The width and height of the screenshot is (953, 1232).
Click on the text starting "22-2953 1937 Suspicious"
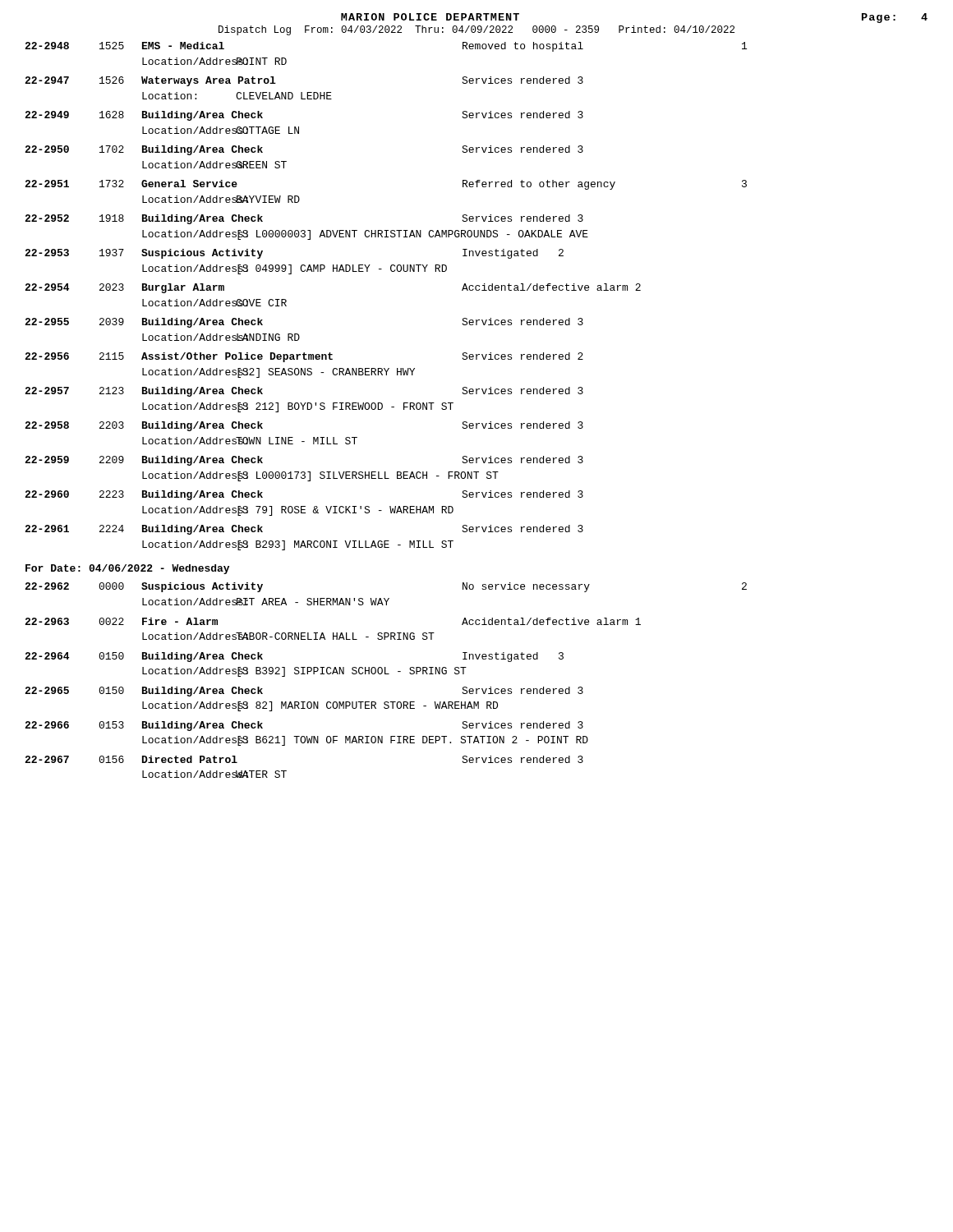click(x=476, y=262)
